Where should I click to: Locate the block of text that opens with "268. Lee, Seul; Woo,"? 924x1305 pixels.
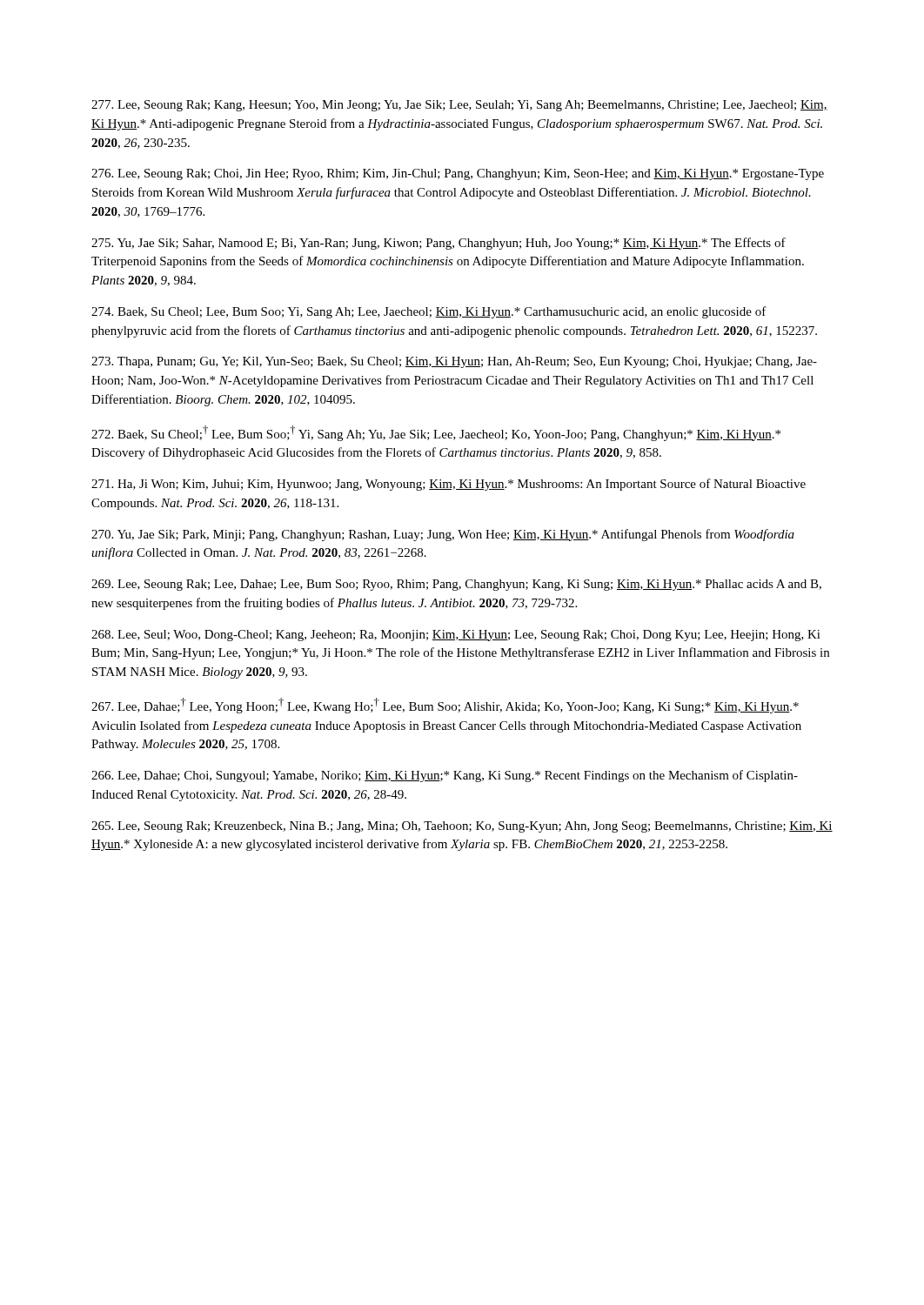pyautogui.click(x=461, y=653)
